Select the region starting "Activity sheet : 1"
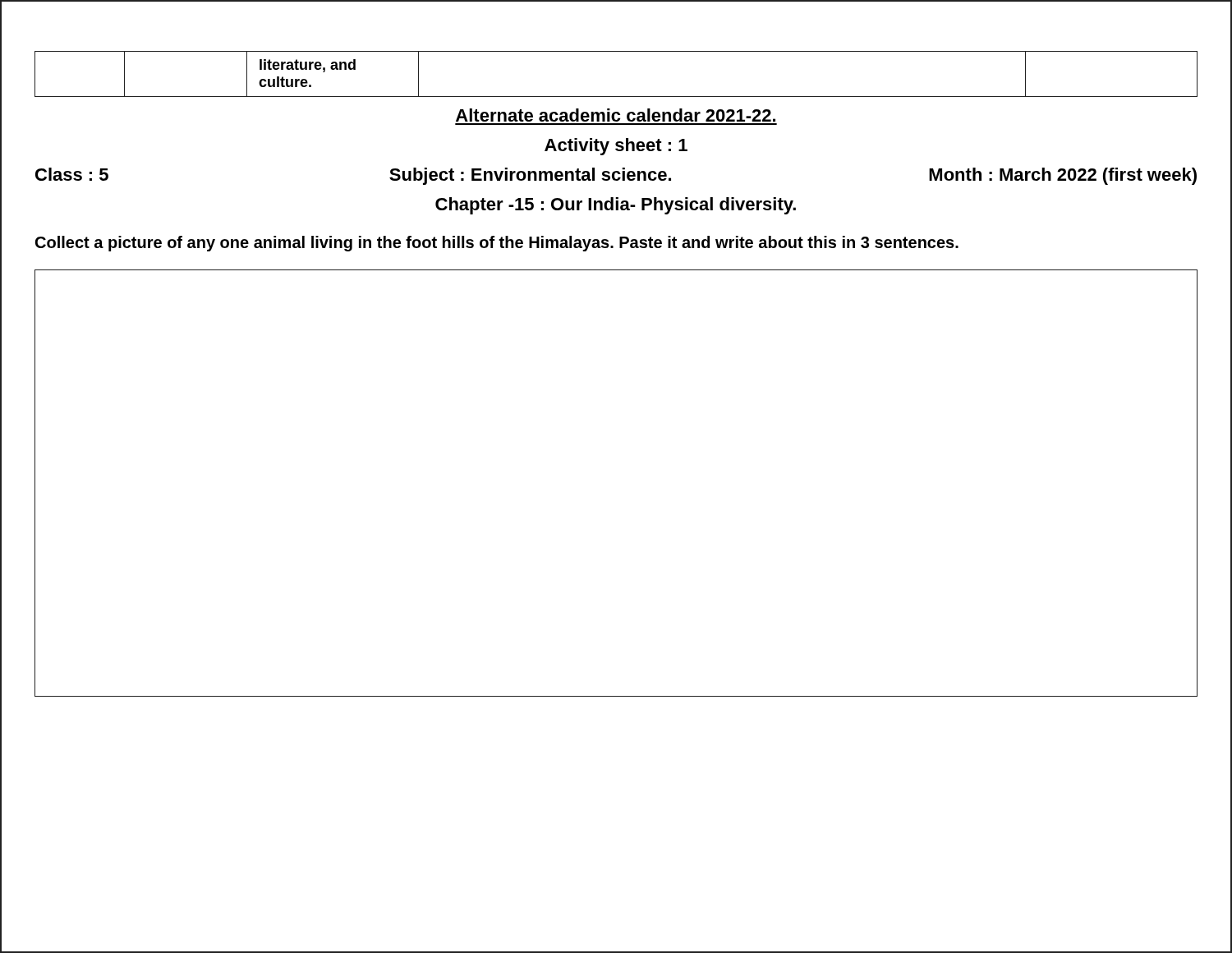This screenshot has width=1232, height=953. point(616,145)
